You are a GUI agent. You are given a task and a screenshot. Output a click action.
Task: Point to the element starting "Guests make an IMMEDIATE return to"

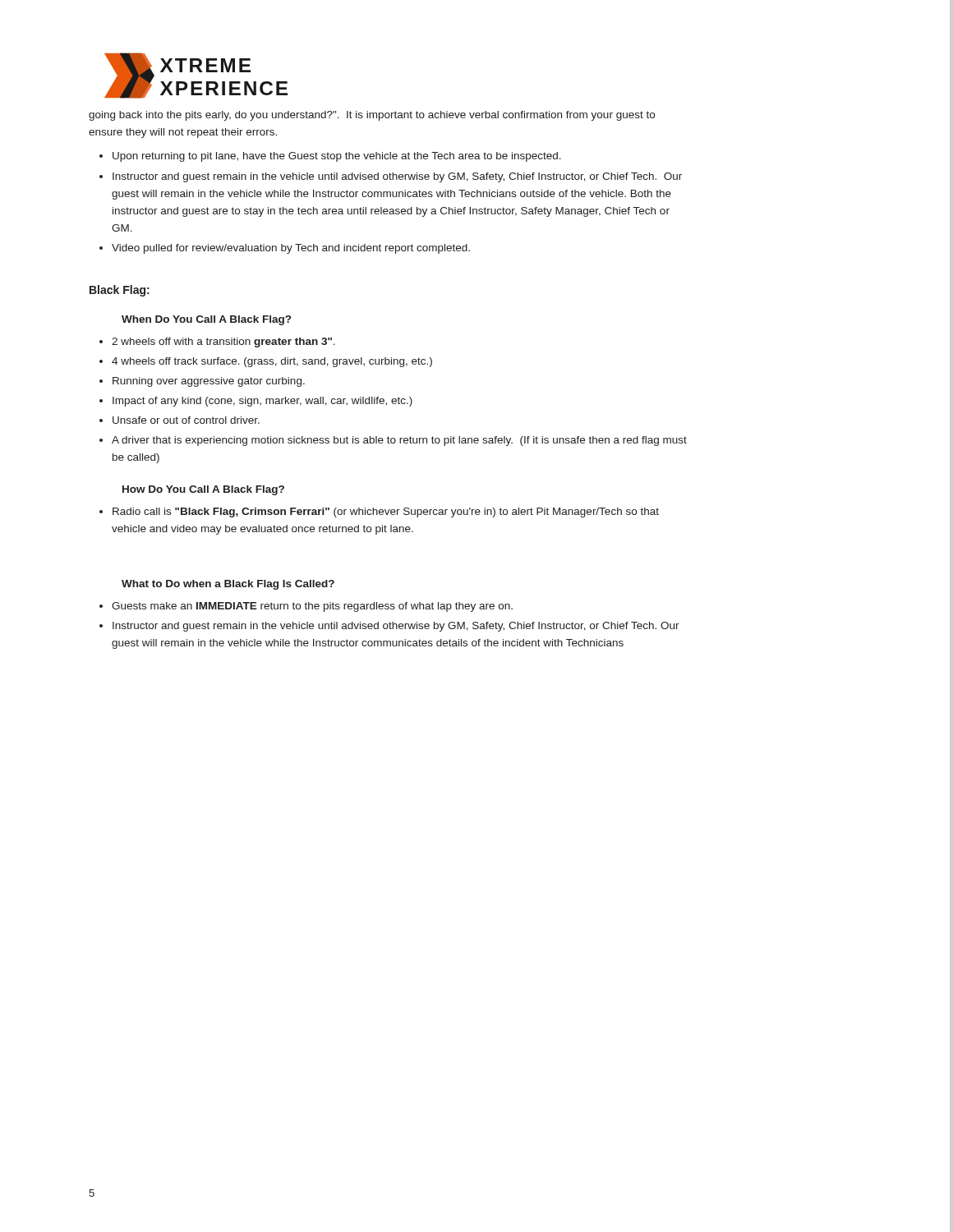pos(313,605)
